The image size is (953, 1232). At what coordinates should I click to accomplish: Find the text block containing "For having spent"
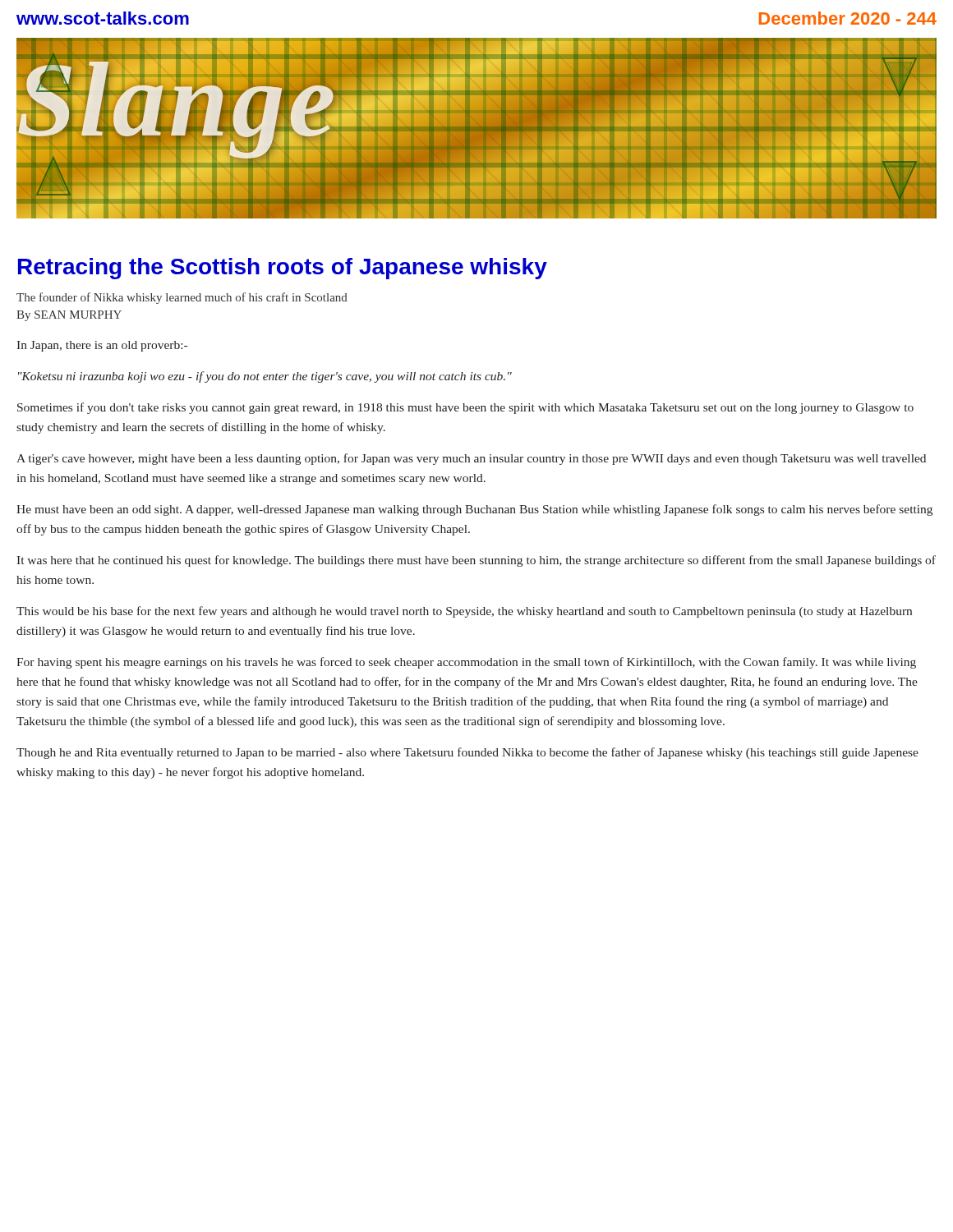tap(467, 691)
